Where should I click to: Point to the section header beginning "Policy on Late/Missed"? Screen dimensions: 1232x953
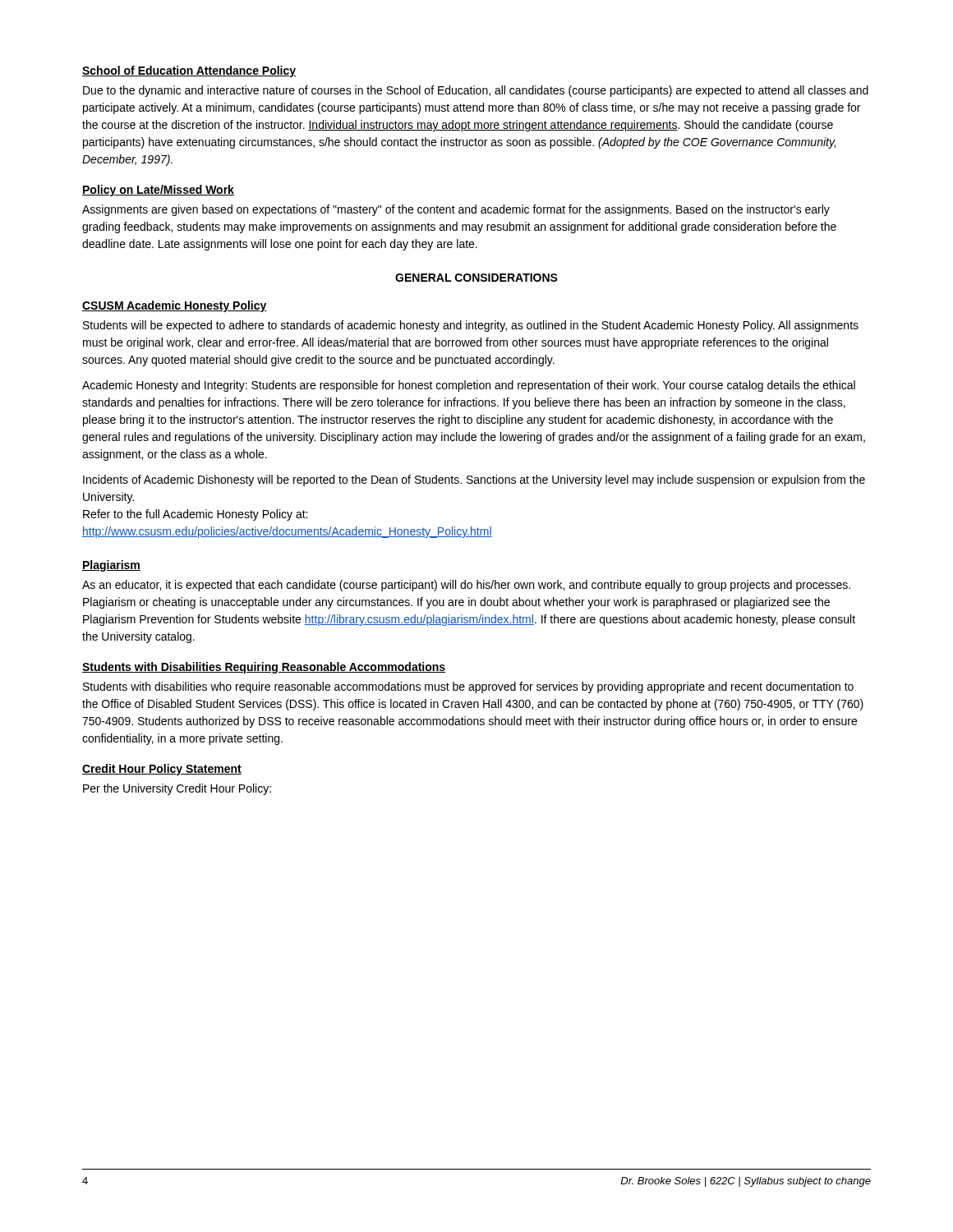[158, 190]
